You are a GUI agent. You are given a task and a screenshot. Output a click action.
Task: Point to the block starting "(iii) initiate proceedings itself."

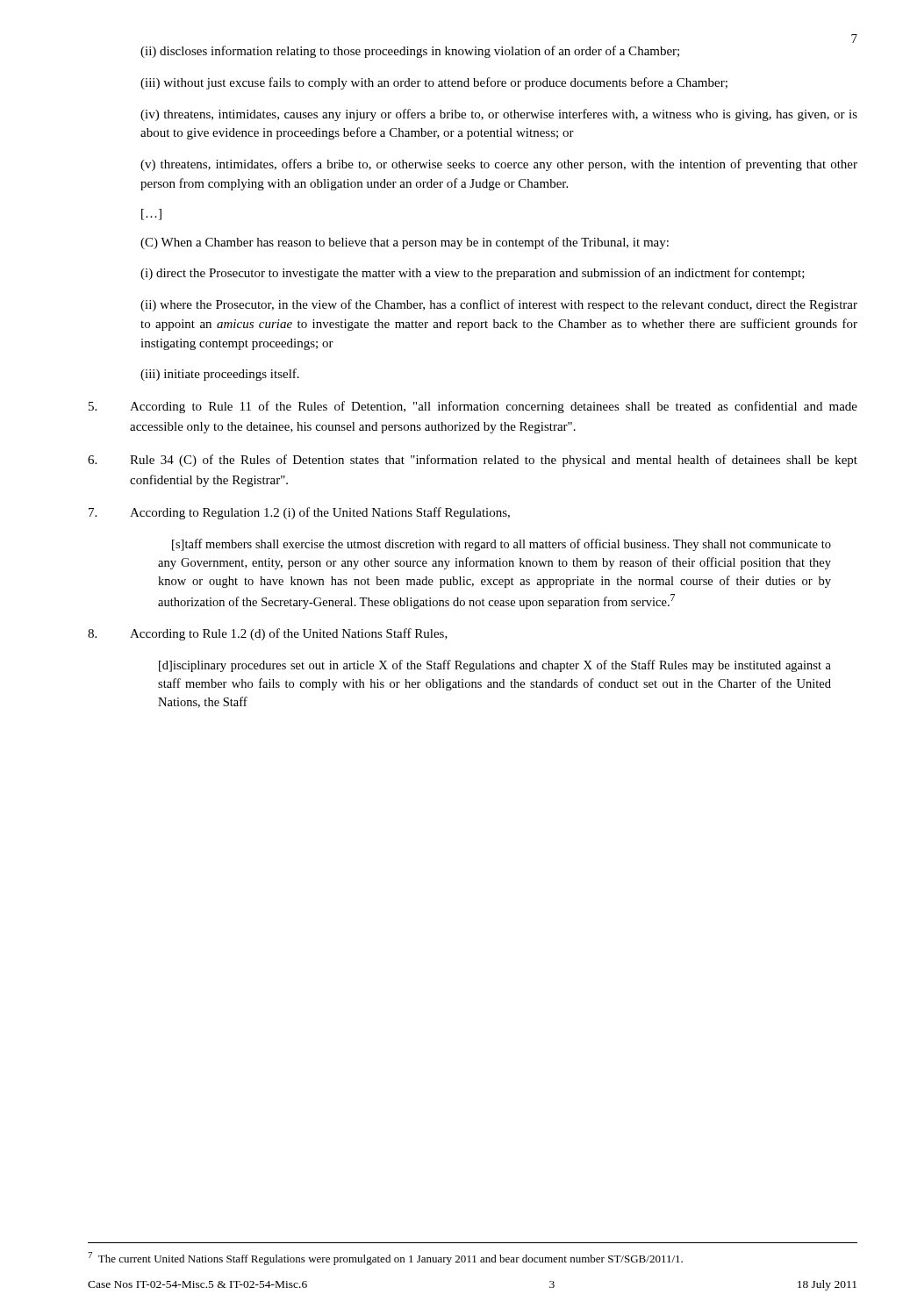[220, 374]
